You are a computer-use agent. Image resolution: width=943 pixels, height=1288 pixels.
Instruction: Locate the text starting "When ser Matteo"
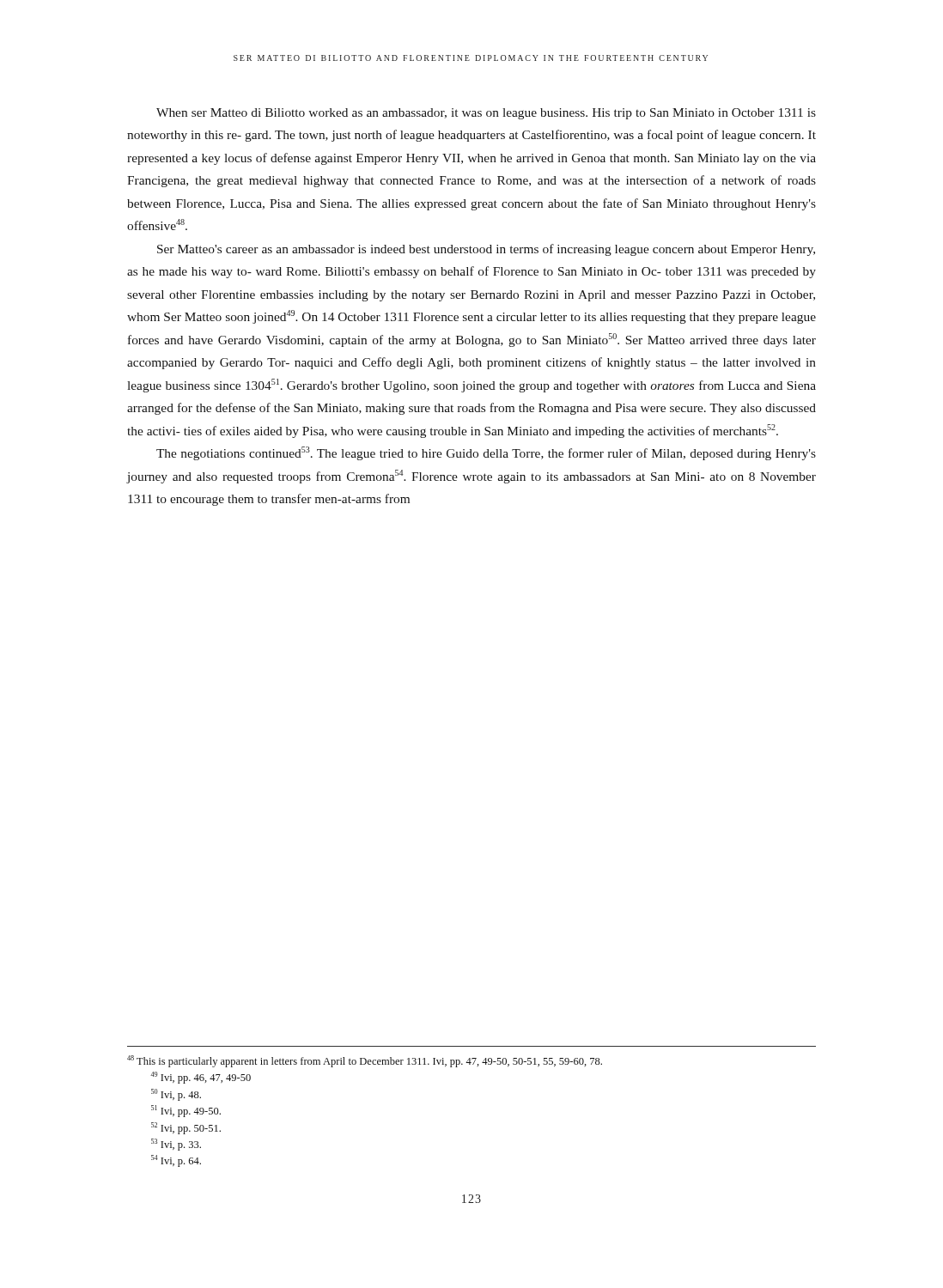point(472,306)
